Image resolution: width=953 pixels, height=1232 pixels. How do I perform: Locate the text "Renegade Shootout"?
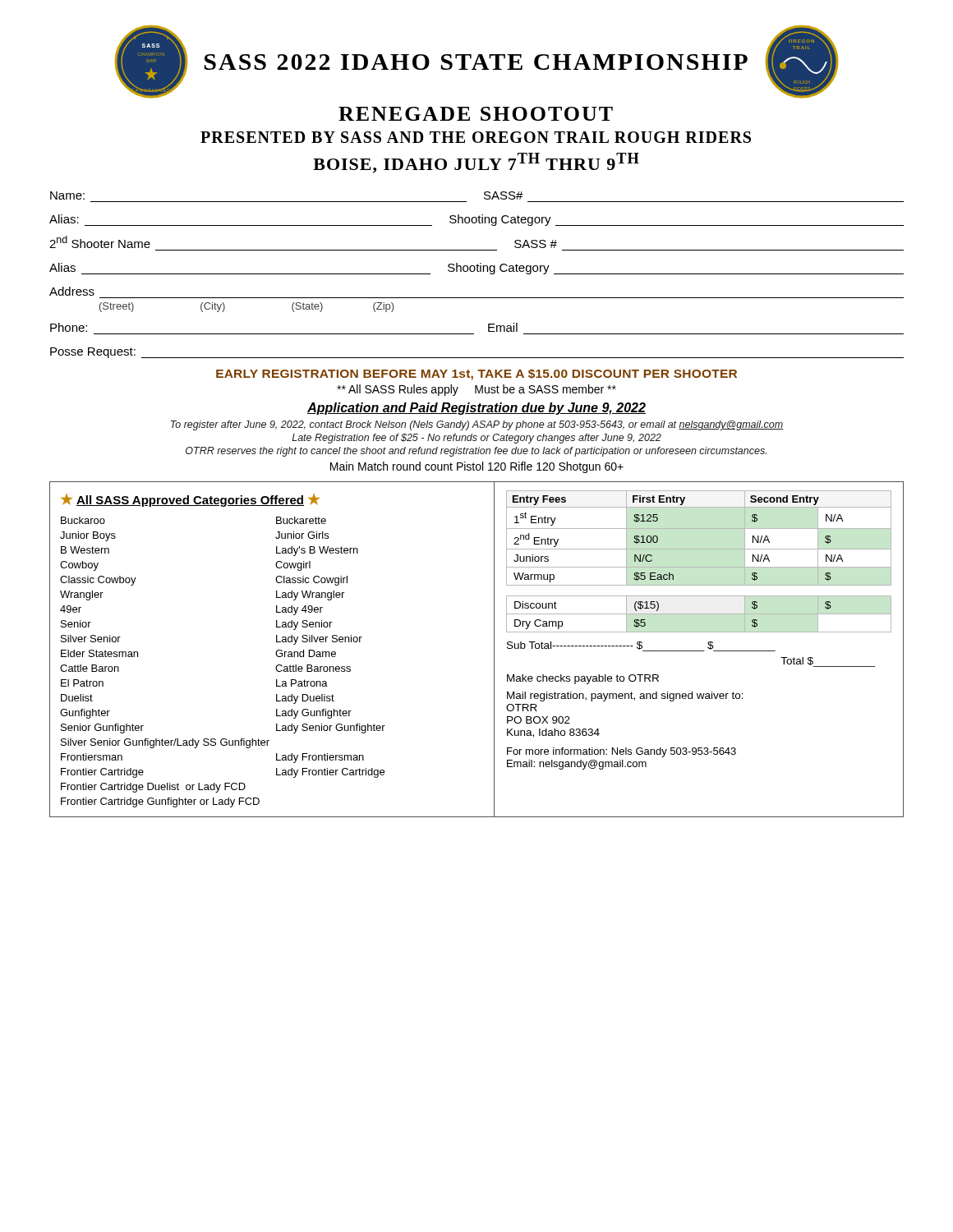click(x=476, y=114)
